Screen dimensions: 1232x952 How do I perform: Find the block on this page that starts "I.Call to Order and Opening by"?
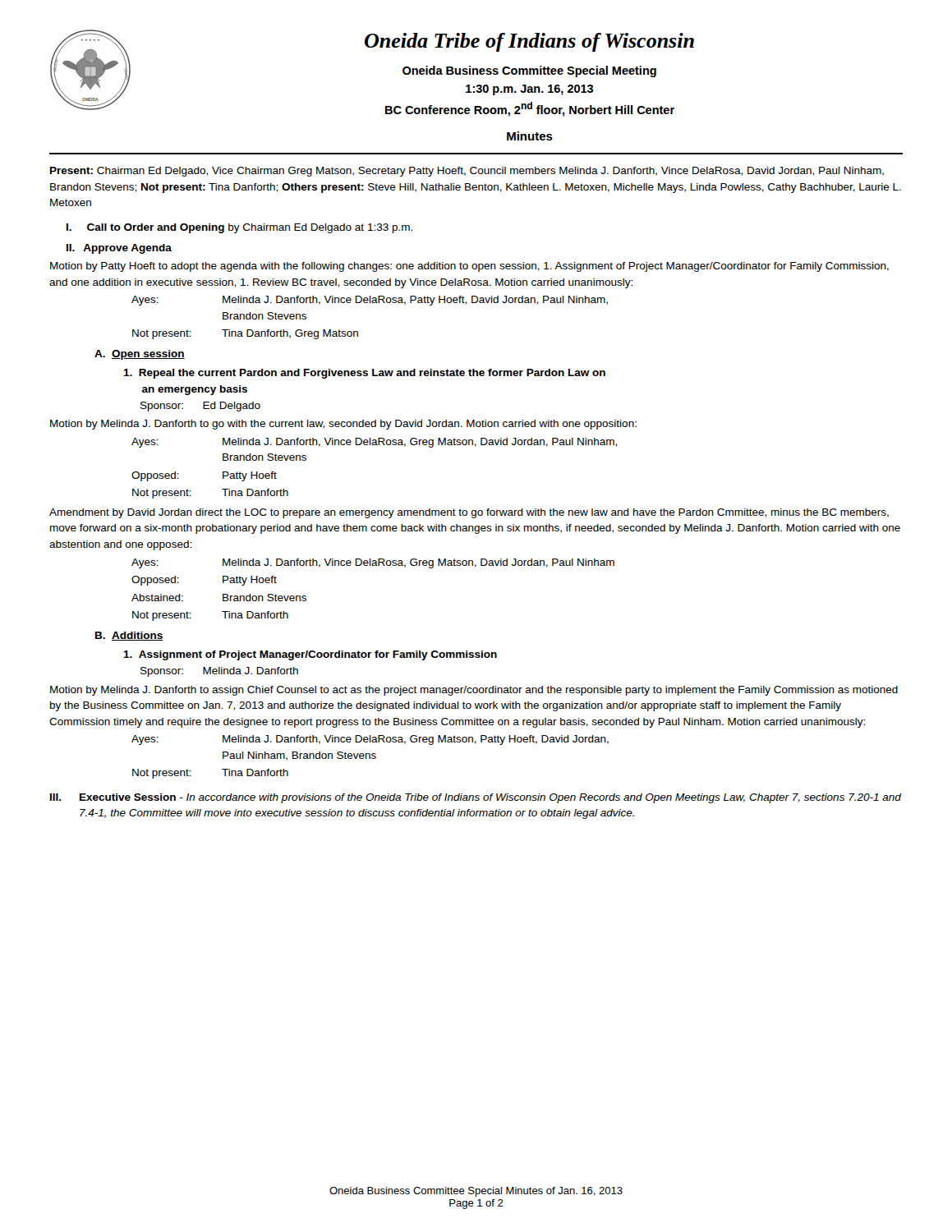239,227
